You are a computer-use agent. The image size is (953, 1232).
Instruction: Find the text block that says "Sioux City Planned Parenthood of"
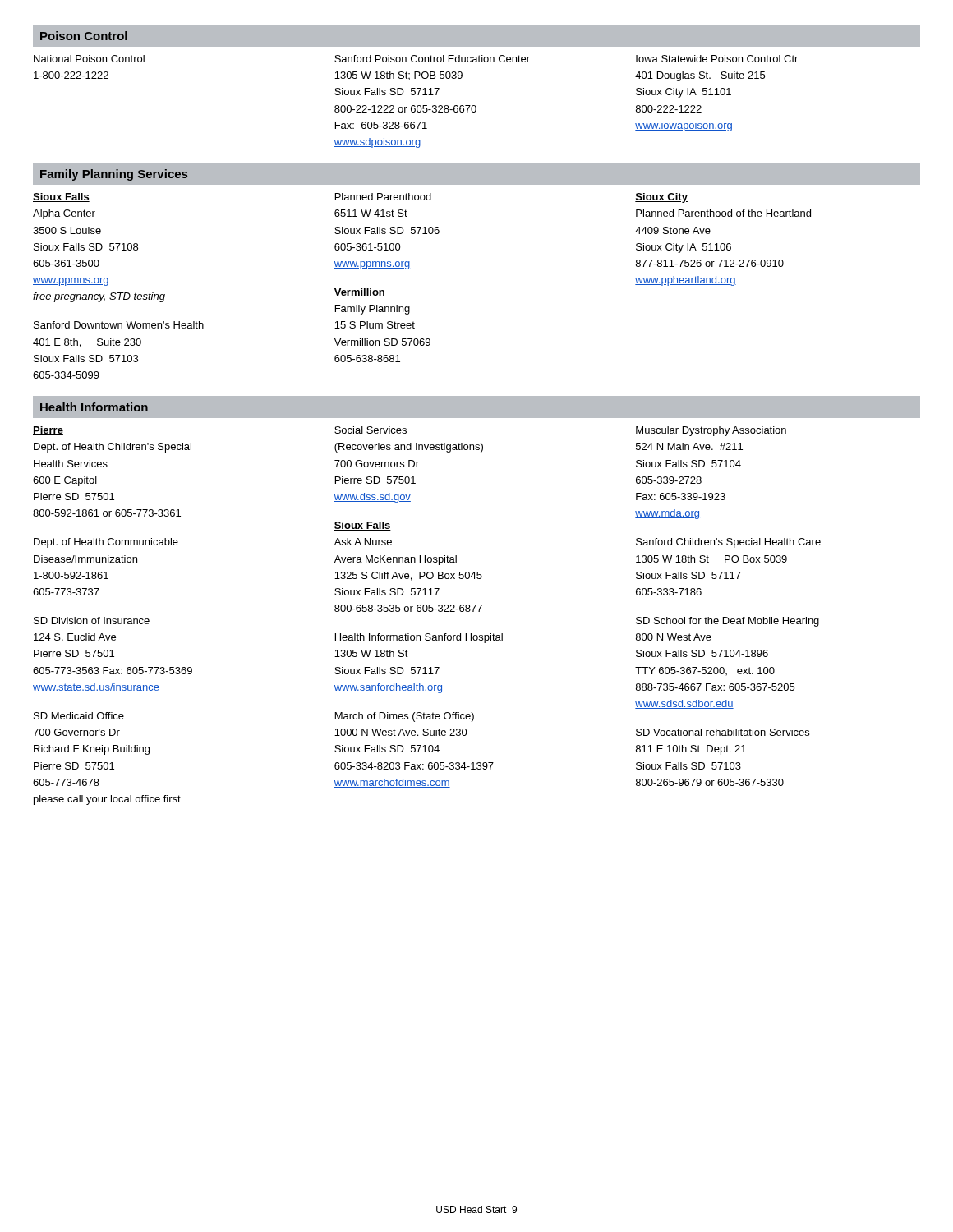point(661,198)
